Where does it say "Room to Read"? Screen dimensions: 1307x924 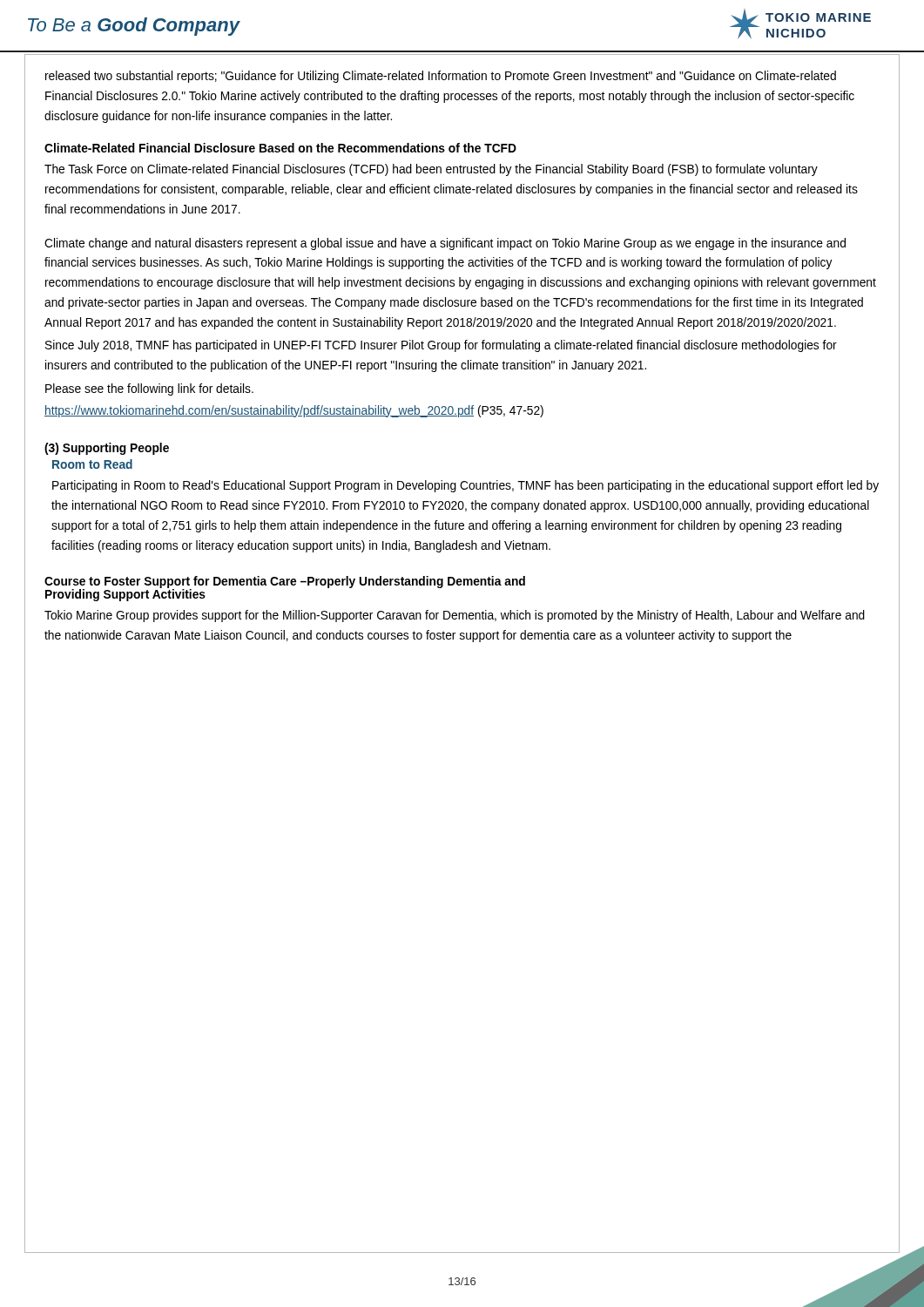(x=92, y=465)
